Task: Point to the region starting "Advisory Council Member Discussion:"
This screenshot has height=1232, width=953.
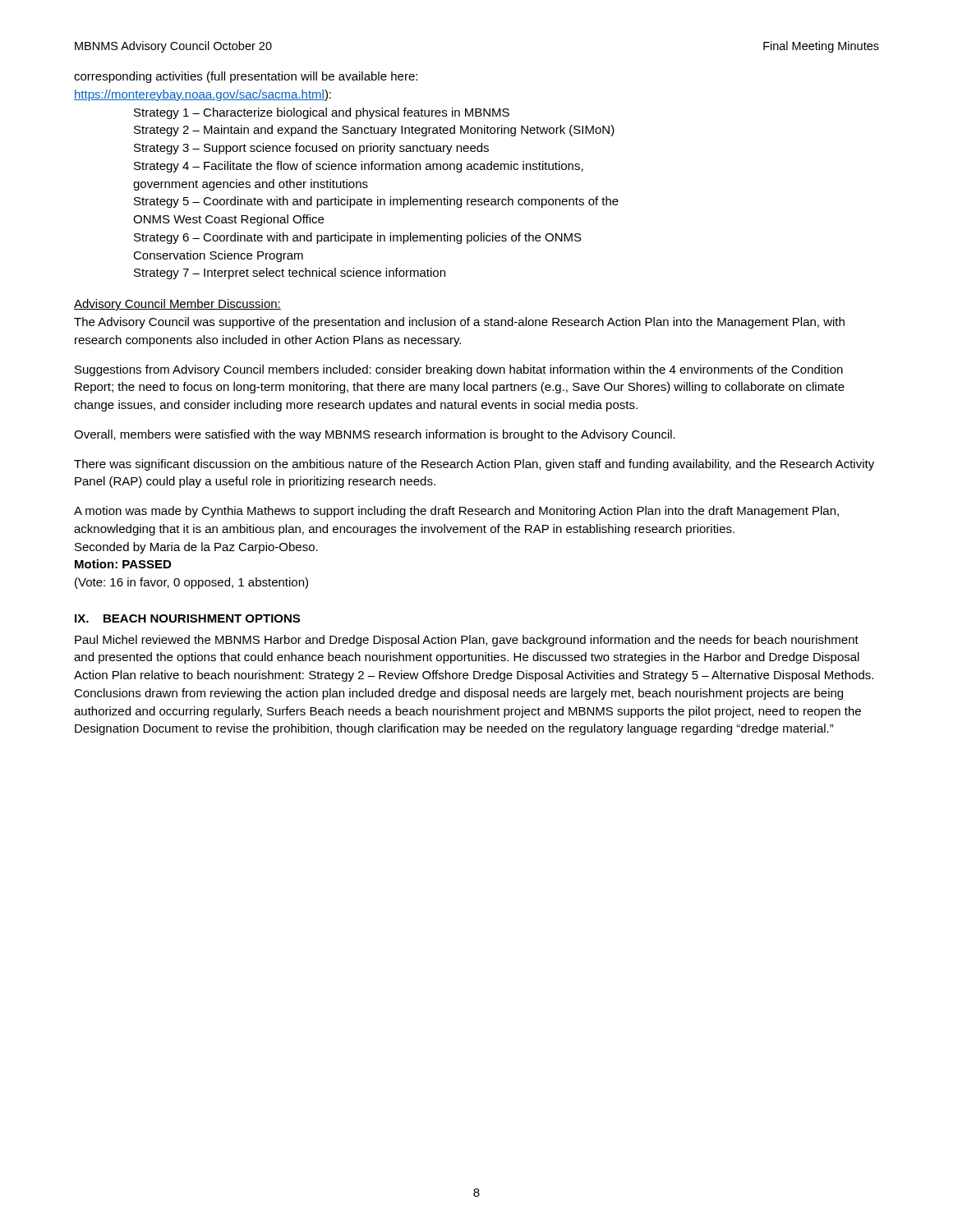Action: (177, 304)
